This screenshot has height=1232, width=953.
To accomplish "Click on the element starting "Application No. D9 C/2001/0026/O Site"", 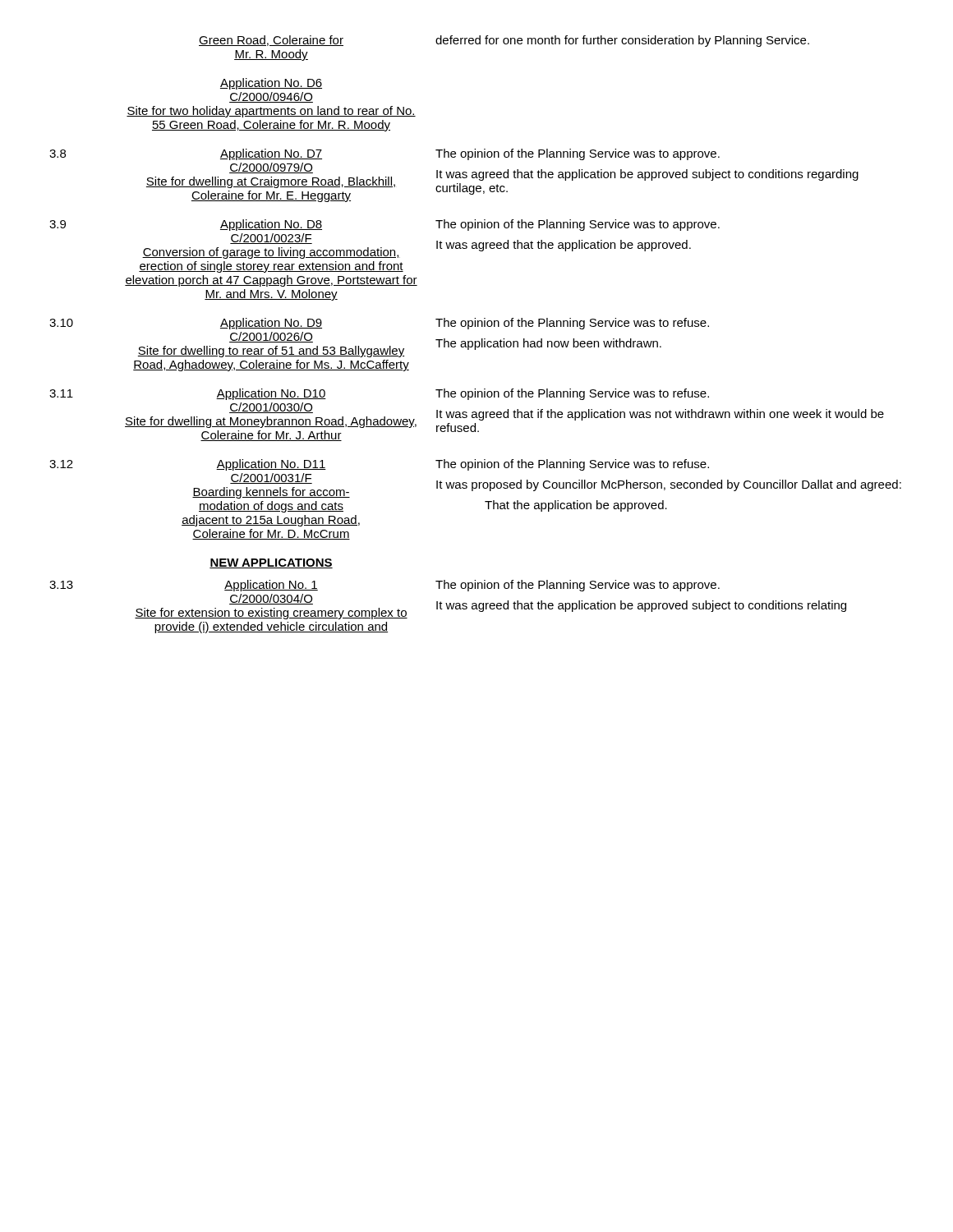I will click(x=271, y=343).
